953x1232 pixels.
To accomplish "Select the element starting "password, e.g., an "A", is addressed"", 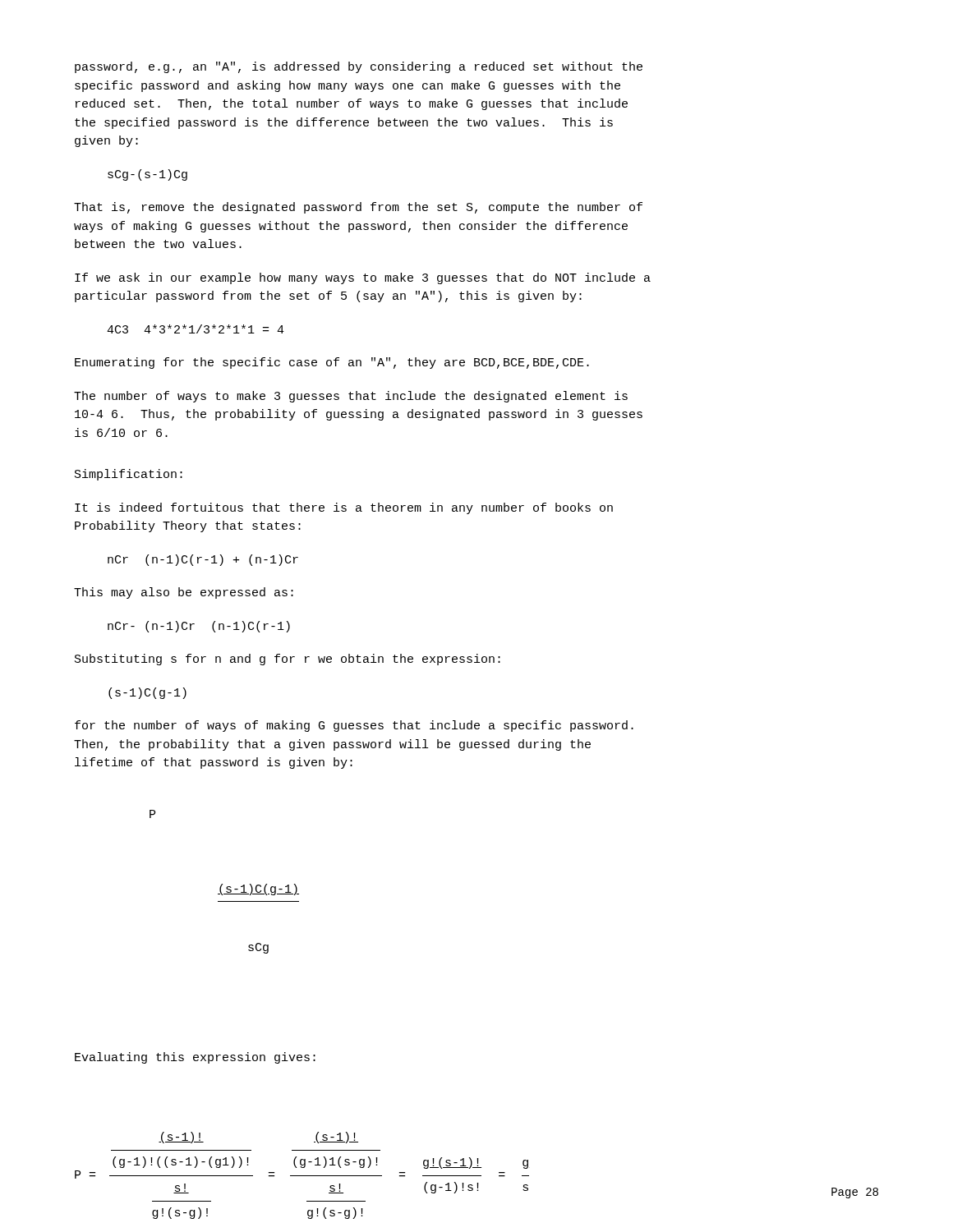I will (x=359, y=105).
